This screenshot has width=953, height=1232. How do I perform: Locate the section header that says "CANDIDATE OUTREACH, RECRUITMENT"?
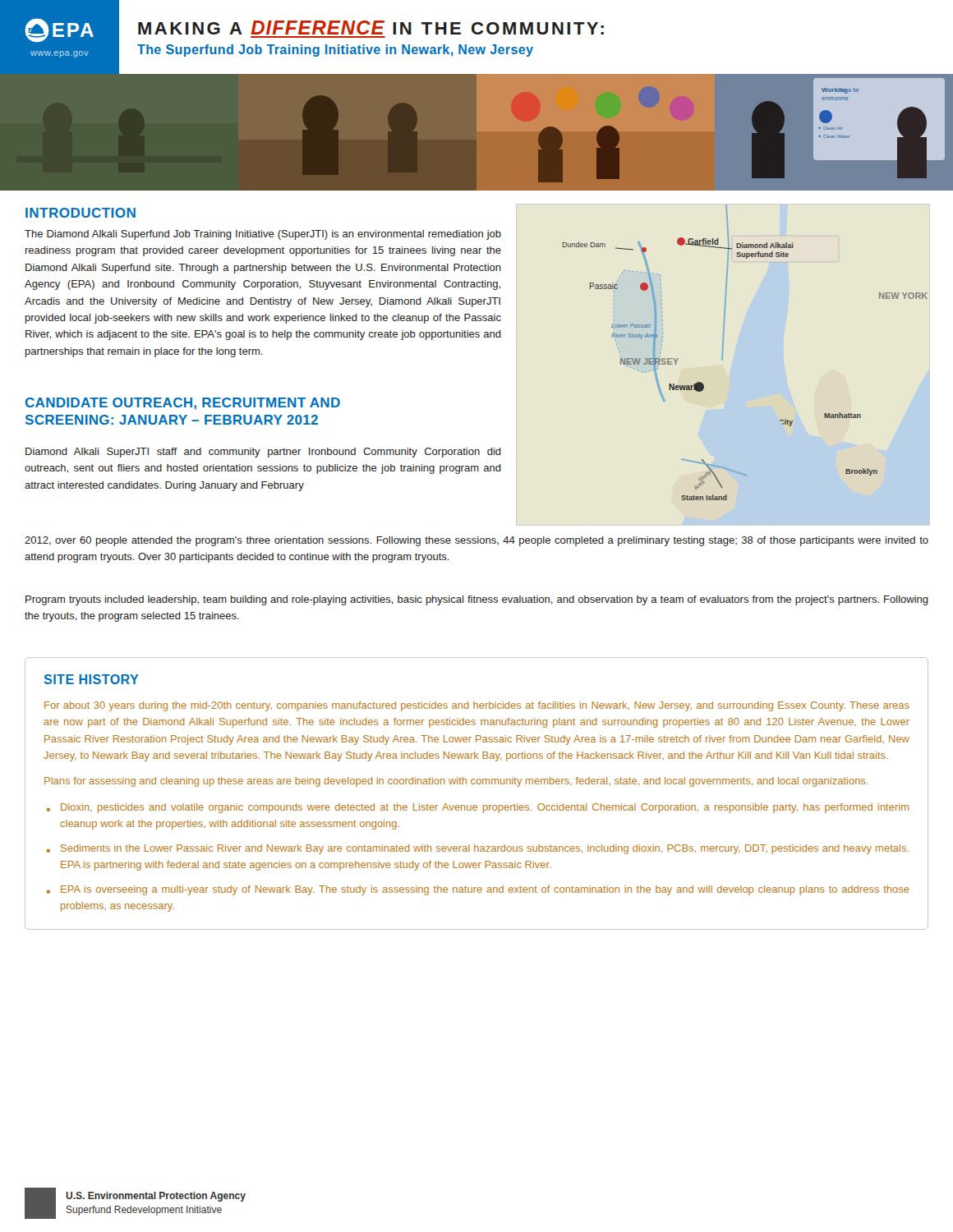click(183, 412)
